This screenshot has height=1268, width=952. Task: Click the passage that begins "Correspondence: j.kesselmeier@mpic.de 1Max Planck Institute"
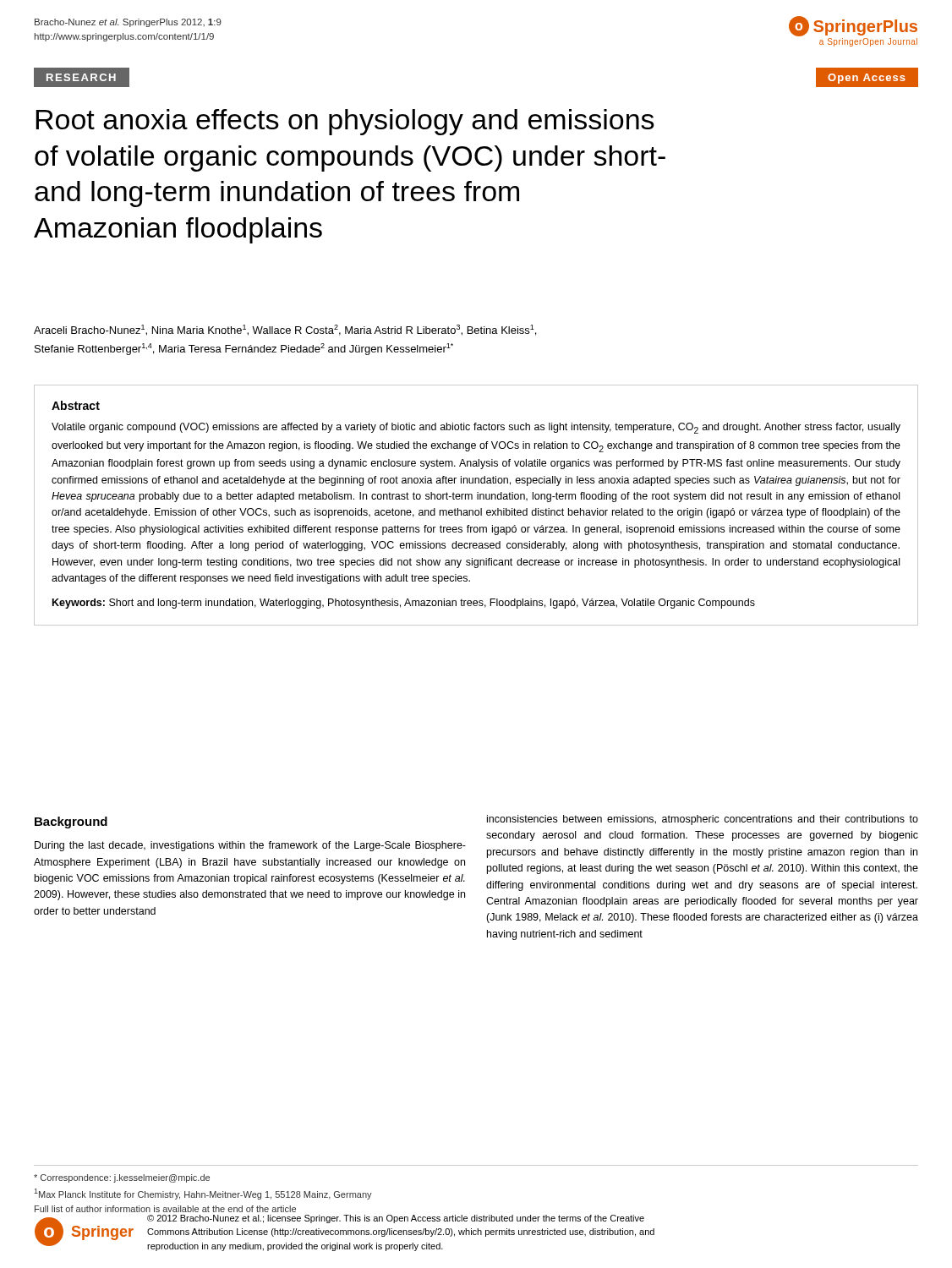point(203,1193)
